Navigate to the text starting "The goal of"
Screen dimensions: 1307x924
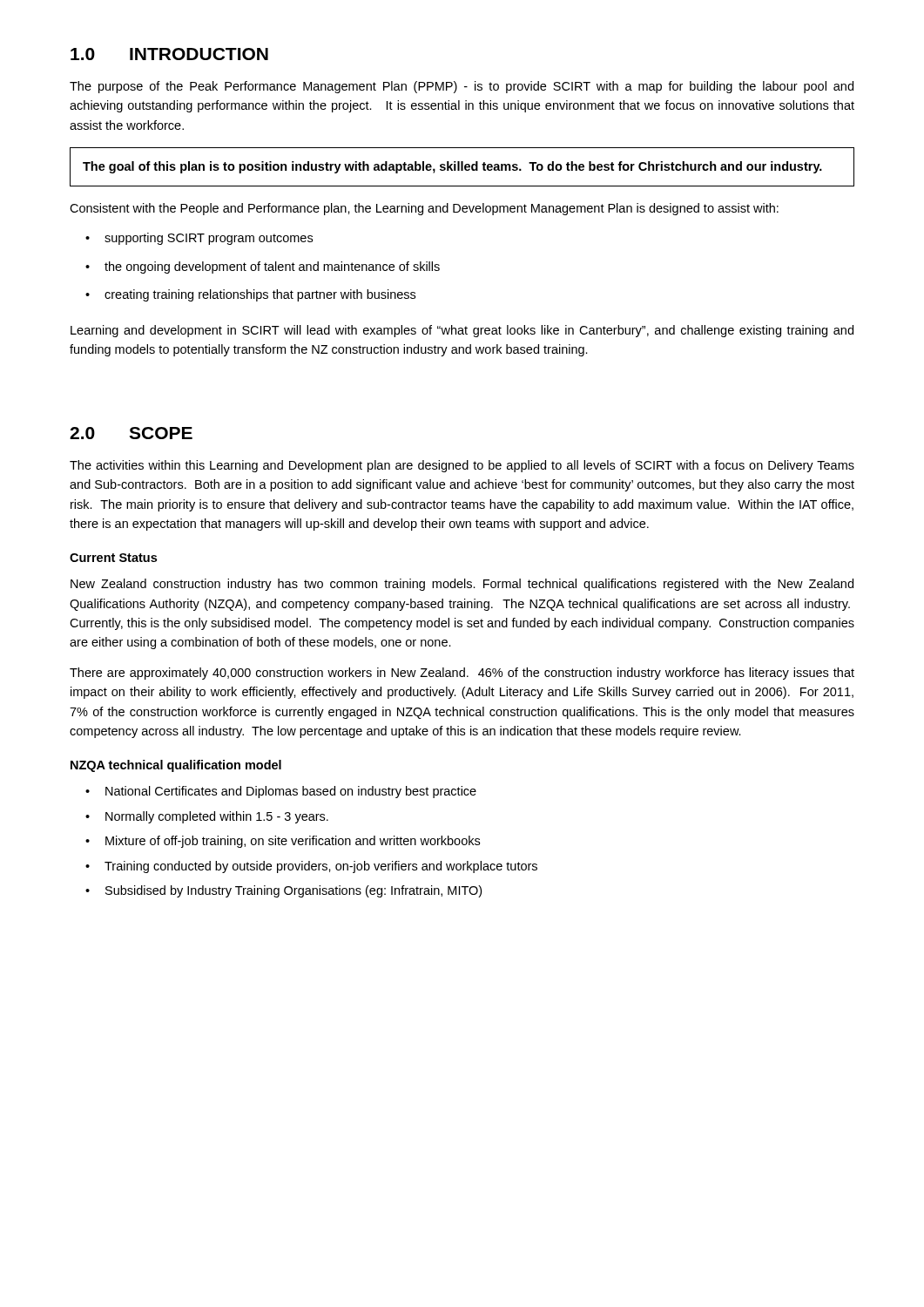(453, 167)
